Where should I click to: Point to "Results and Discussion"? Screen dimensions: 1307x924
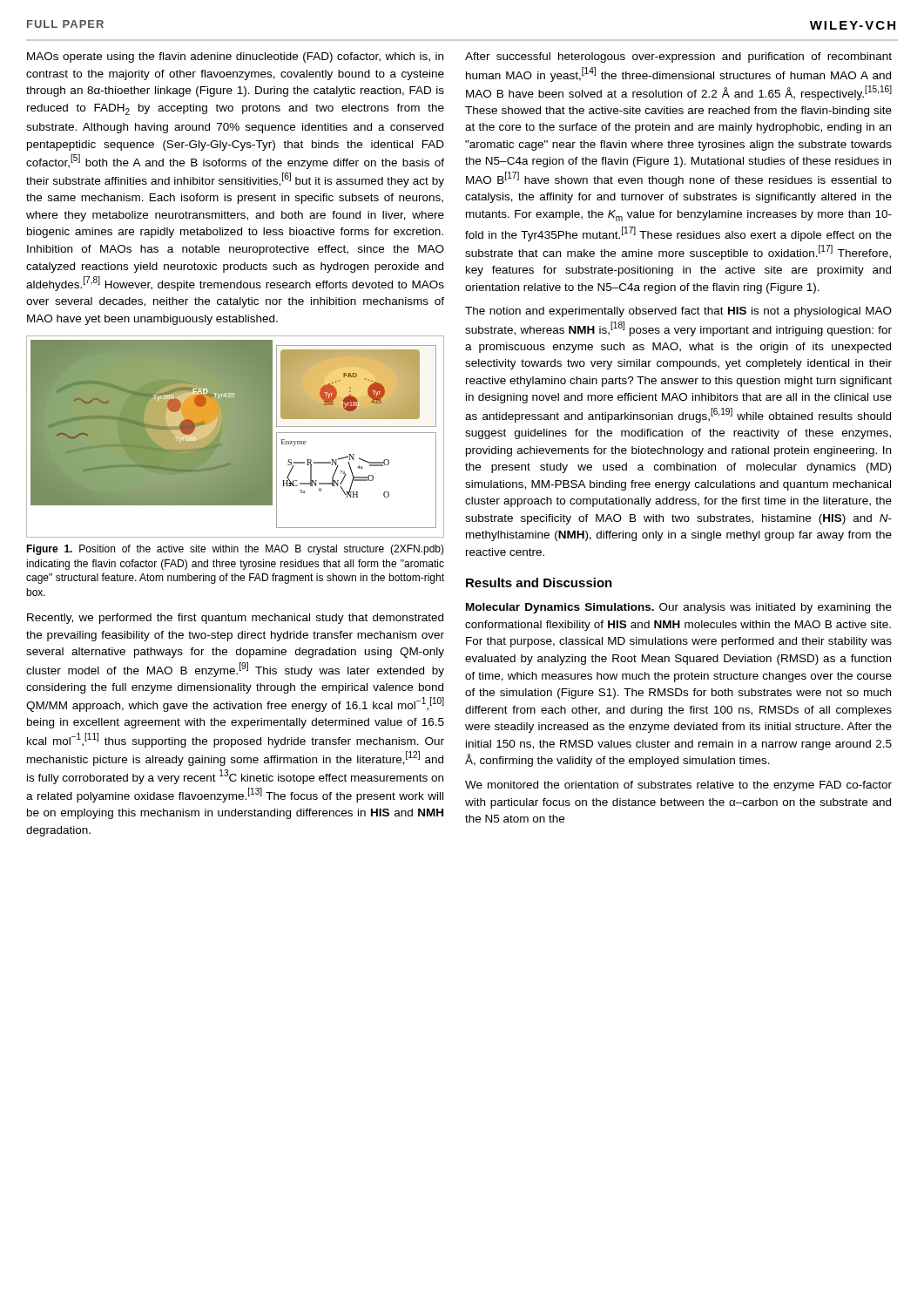tap(539, 582)
